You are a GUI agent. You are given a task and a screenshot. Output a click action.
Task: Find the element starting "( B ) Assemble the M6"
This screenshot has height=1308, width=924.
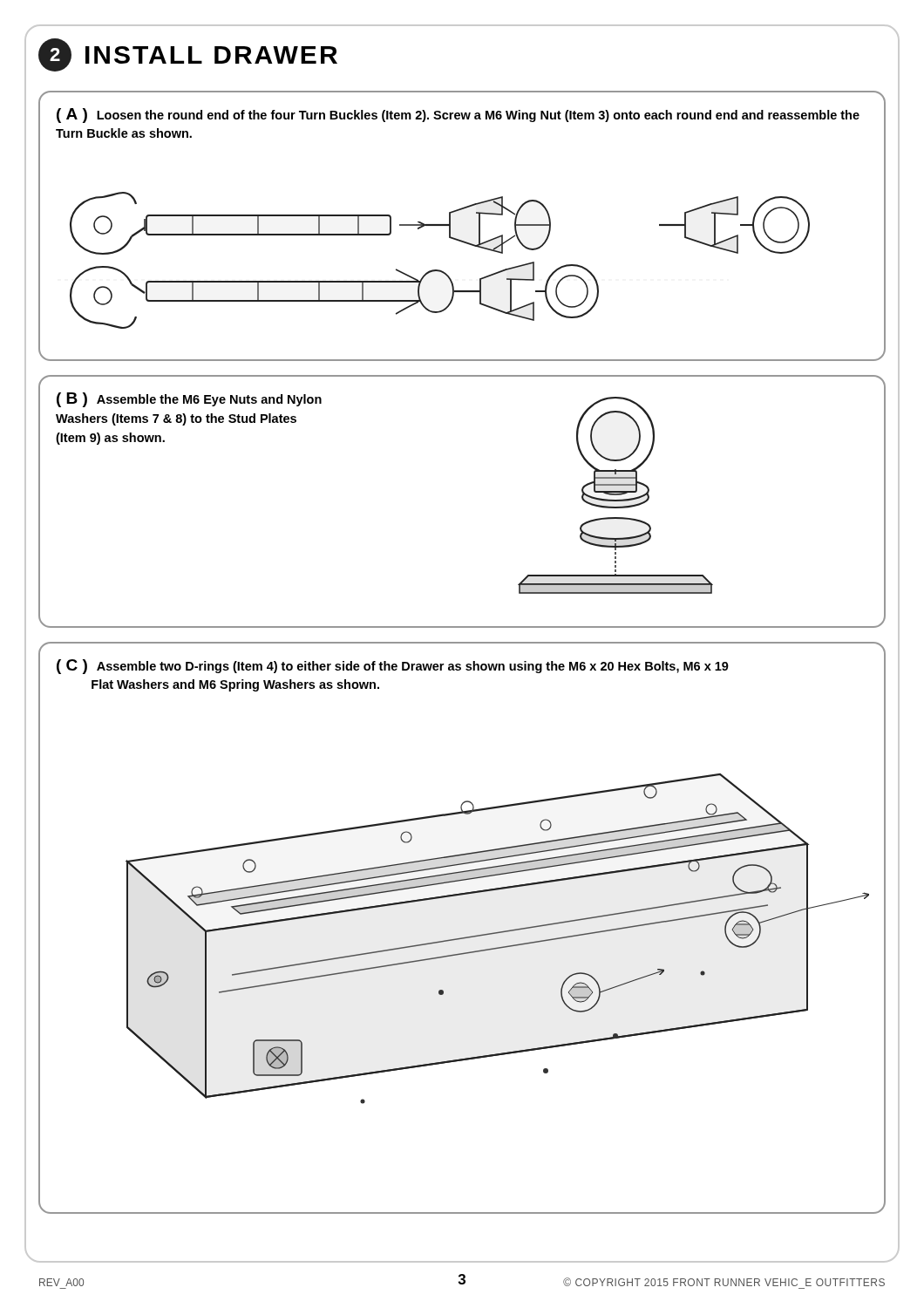[189, 417]
